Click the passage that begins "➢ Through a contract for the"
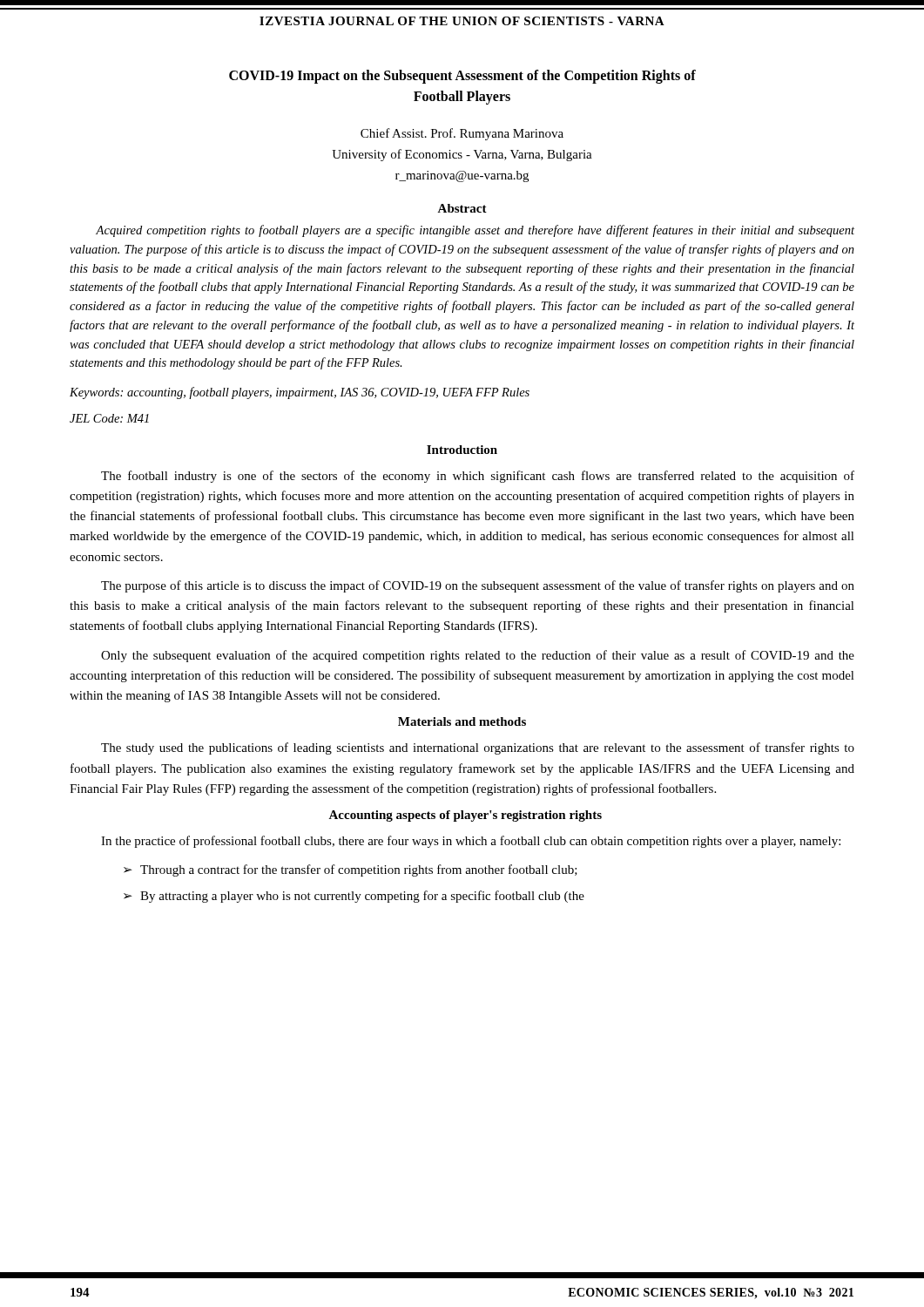924x1307 pixels. [350, 870]
